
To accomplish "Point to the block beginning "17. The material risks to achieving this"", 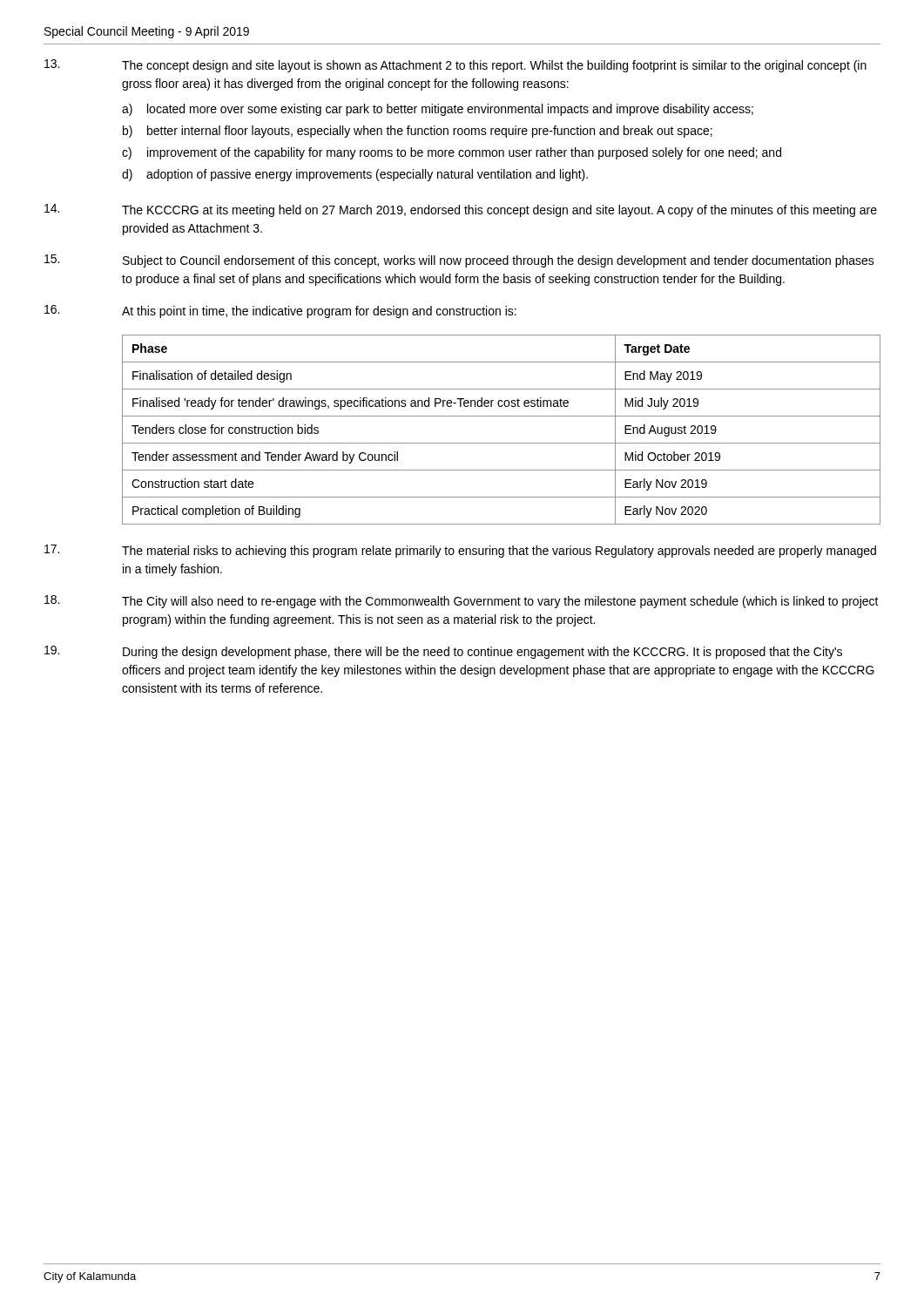I will (462, 560).
